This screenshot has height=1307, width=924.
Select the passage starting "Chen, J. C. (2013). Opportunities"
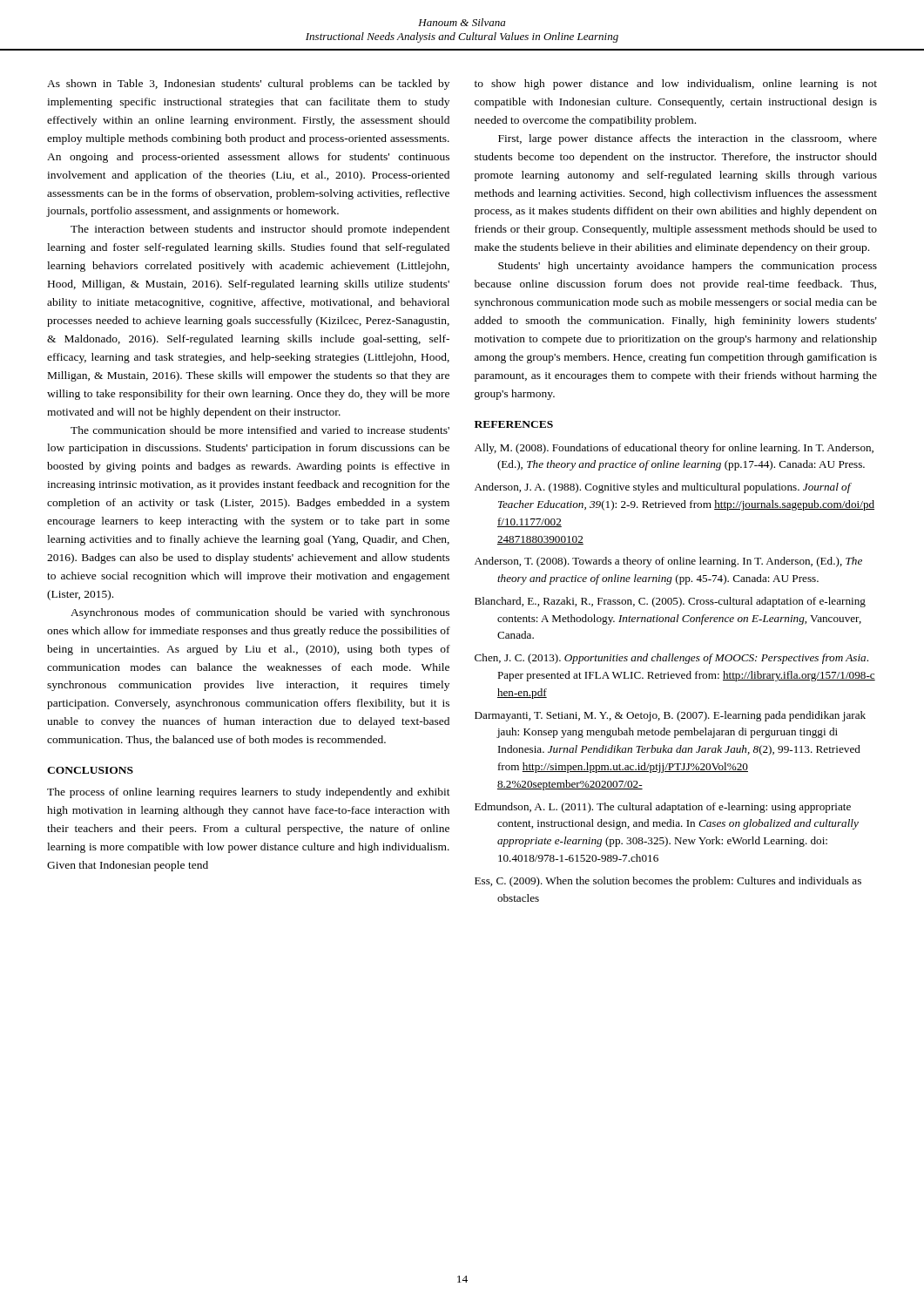[x=675, y=675]
